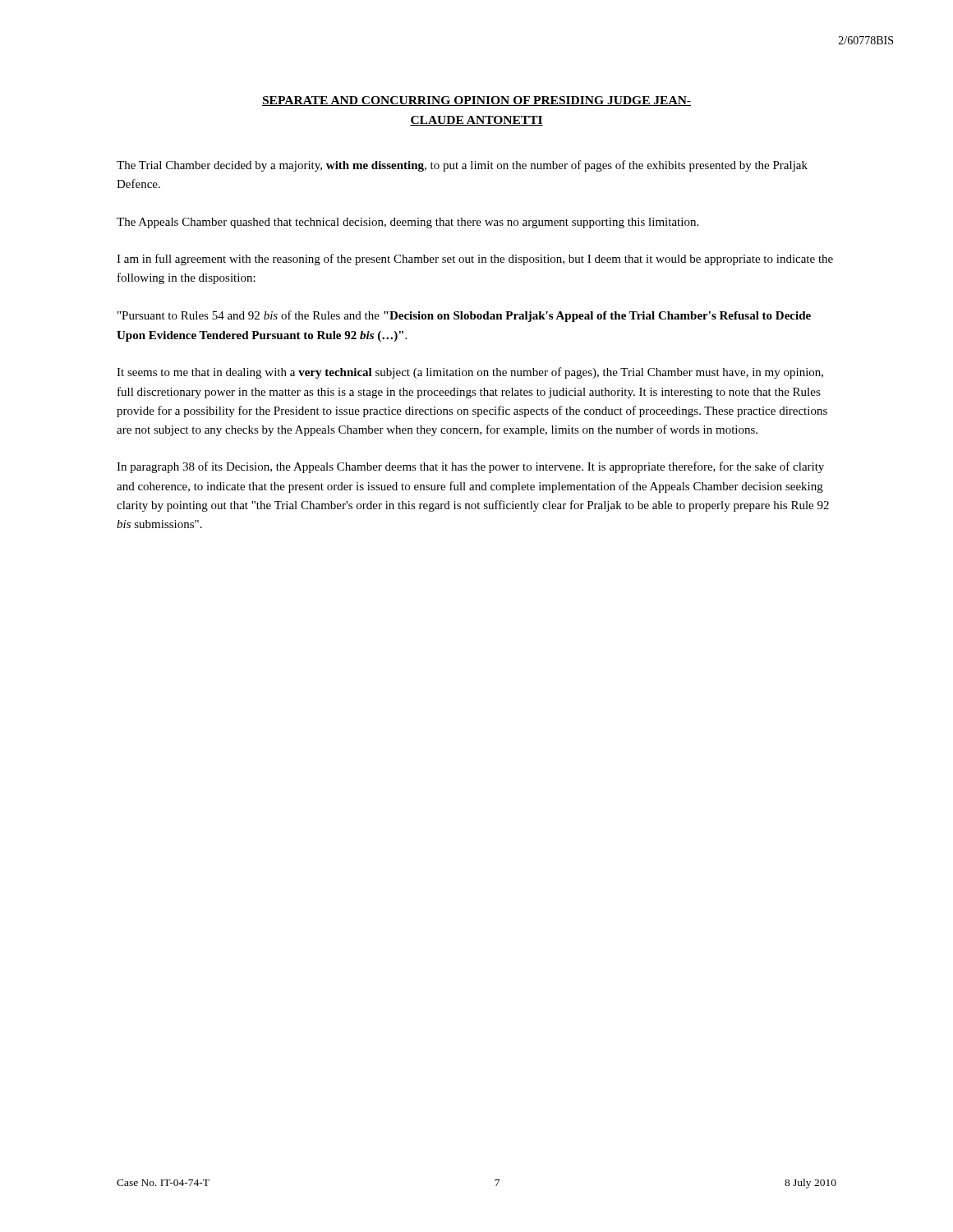The width and height of the screenshot is (953, 1232).
Task: Find the region starting "It seems to"
Action: point(472,401)
